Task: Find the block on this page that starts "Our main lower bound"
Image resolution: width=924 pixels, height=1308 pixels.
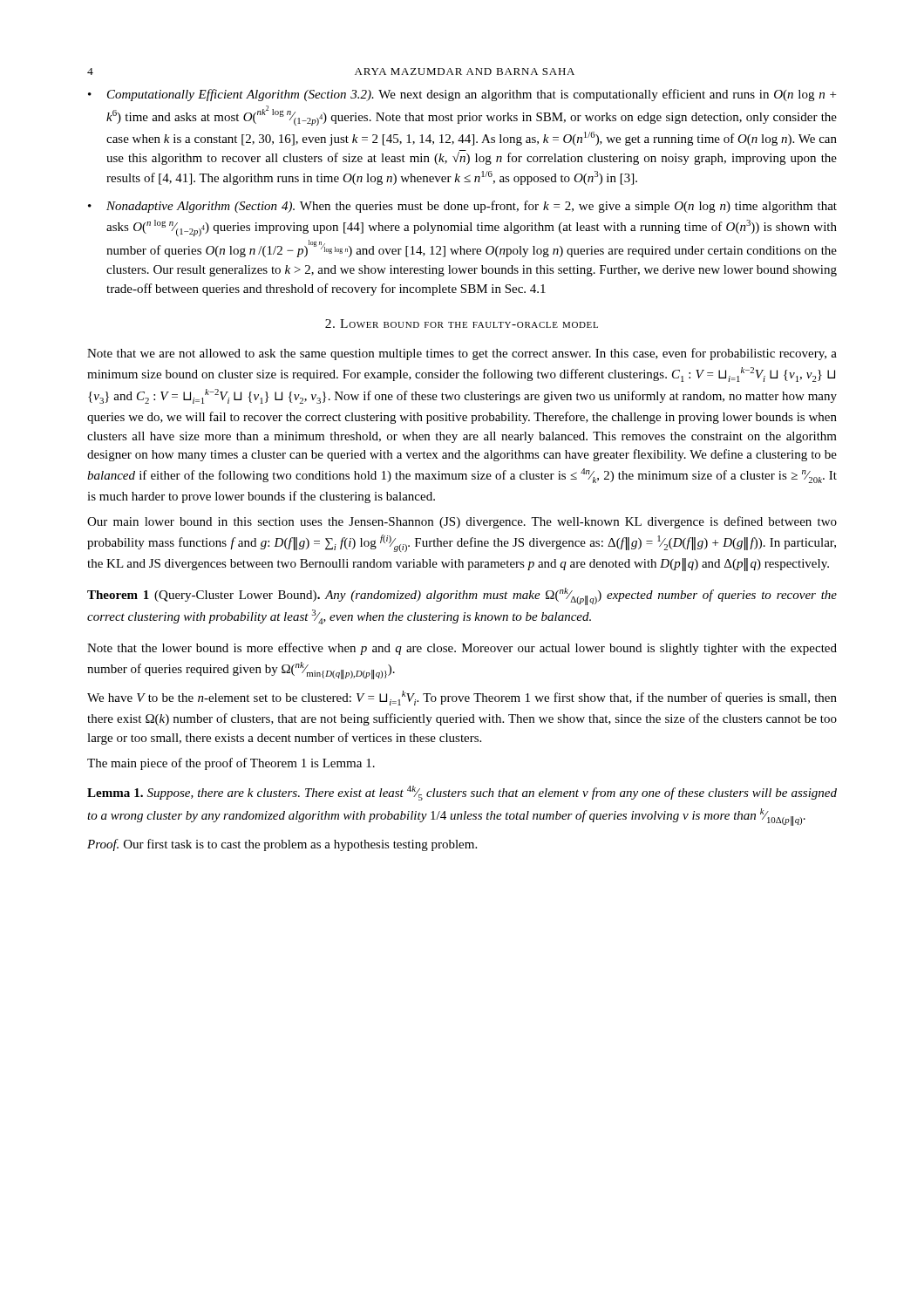Action: [x=462, y=543]
